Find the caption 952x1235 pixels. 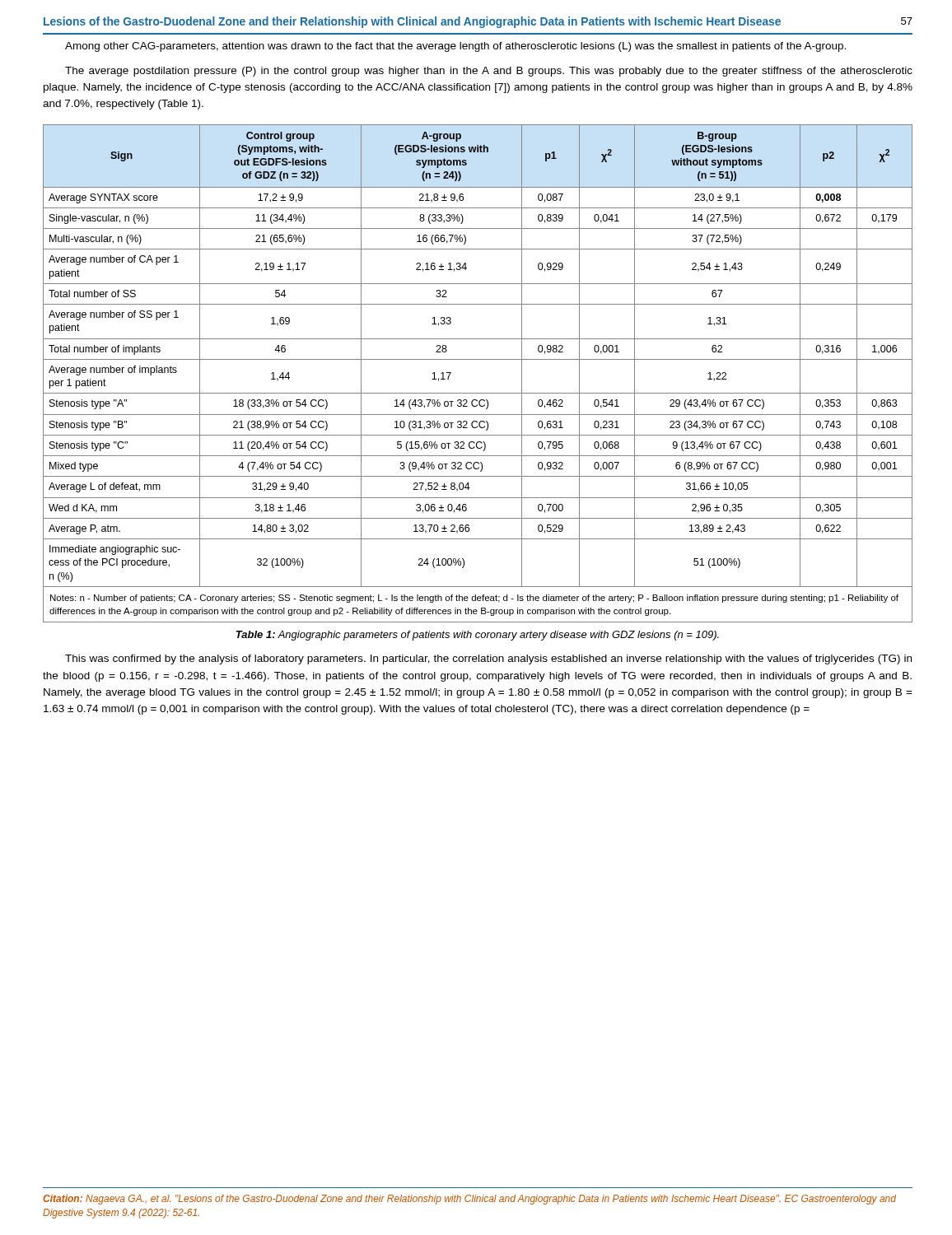click(478, 634)
